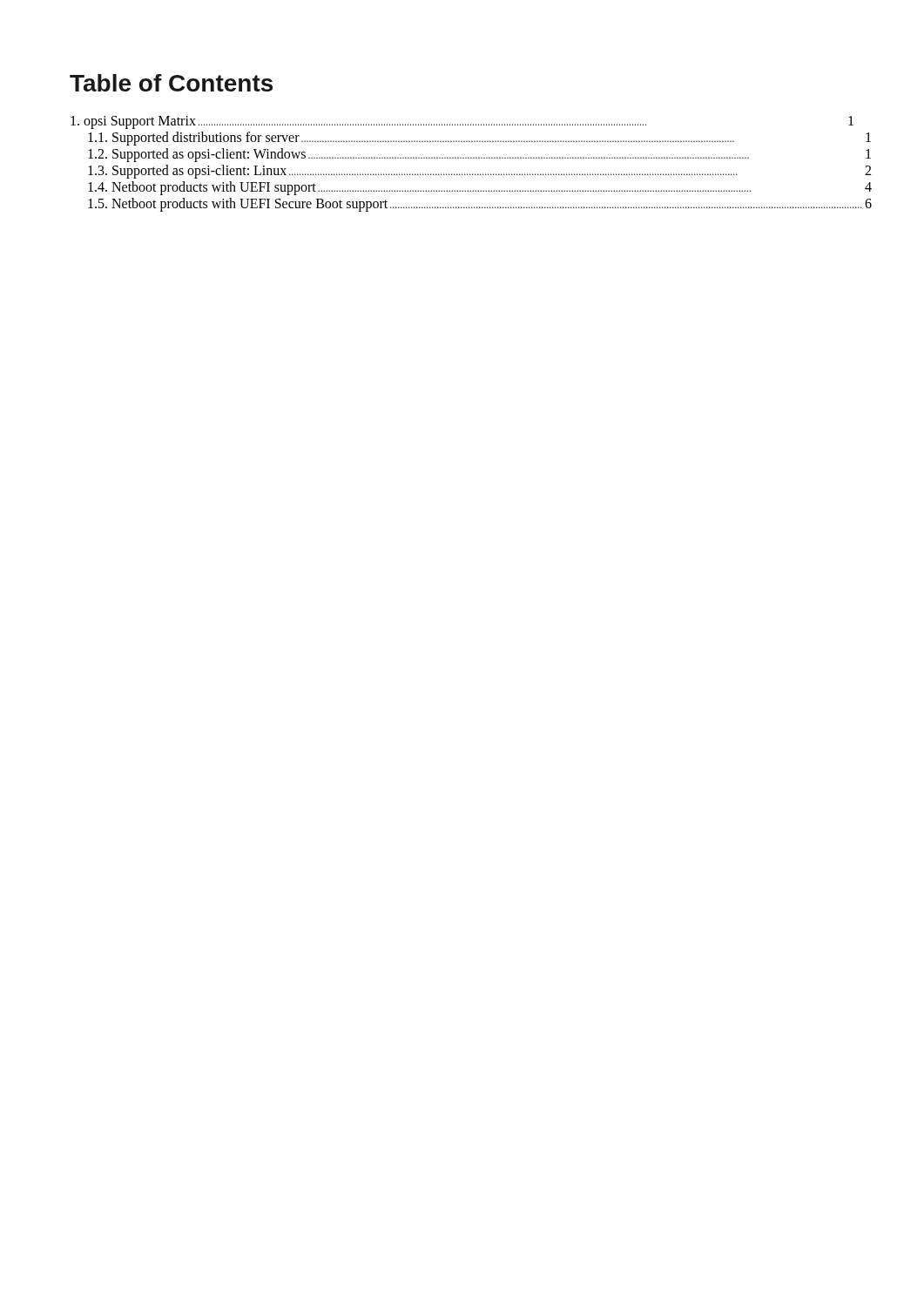
Task: Select the list item that reads "opsi Support Matrix"
Action: coord(462,121)
